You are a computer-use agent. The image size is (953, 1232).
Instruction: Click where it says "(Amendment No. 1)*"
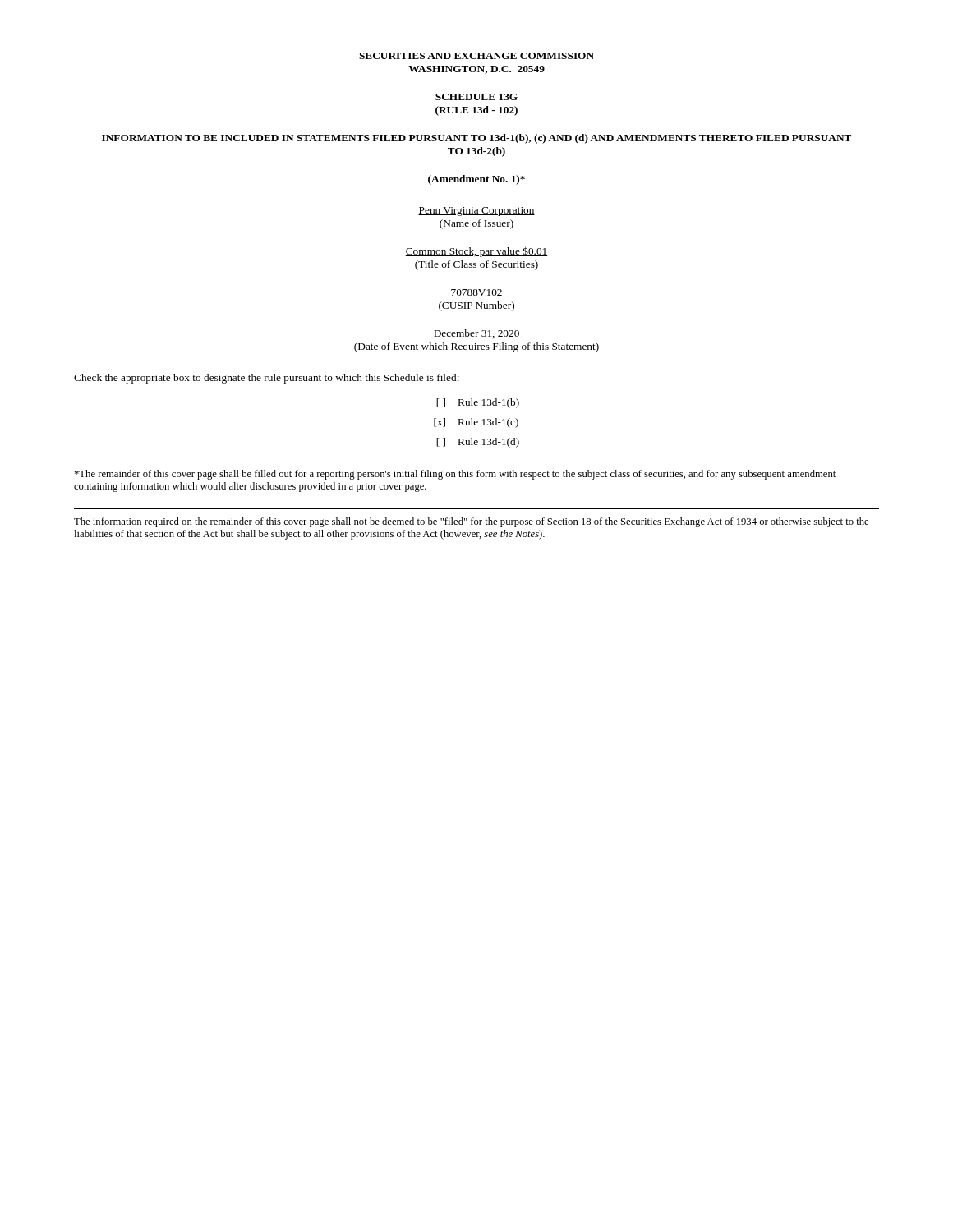point(476,179)
